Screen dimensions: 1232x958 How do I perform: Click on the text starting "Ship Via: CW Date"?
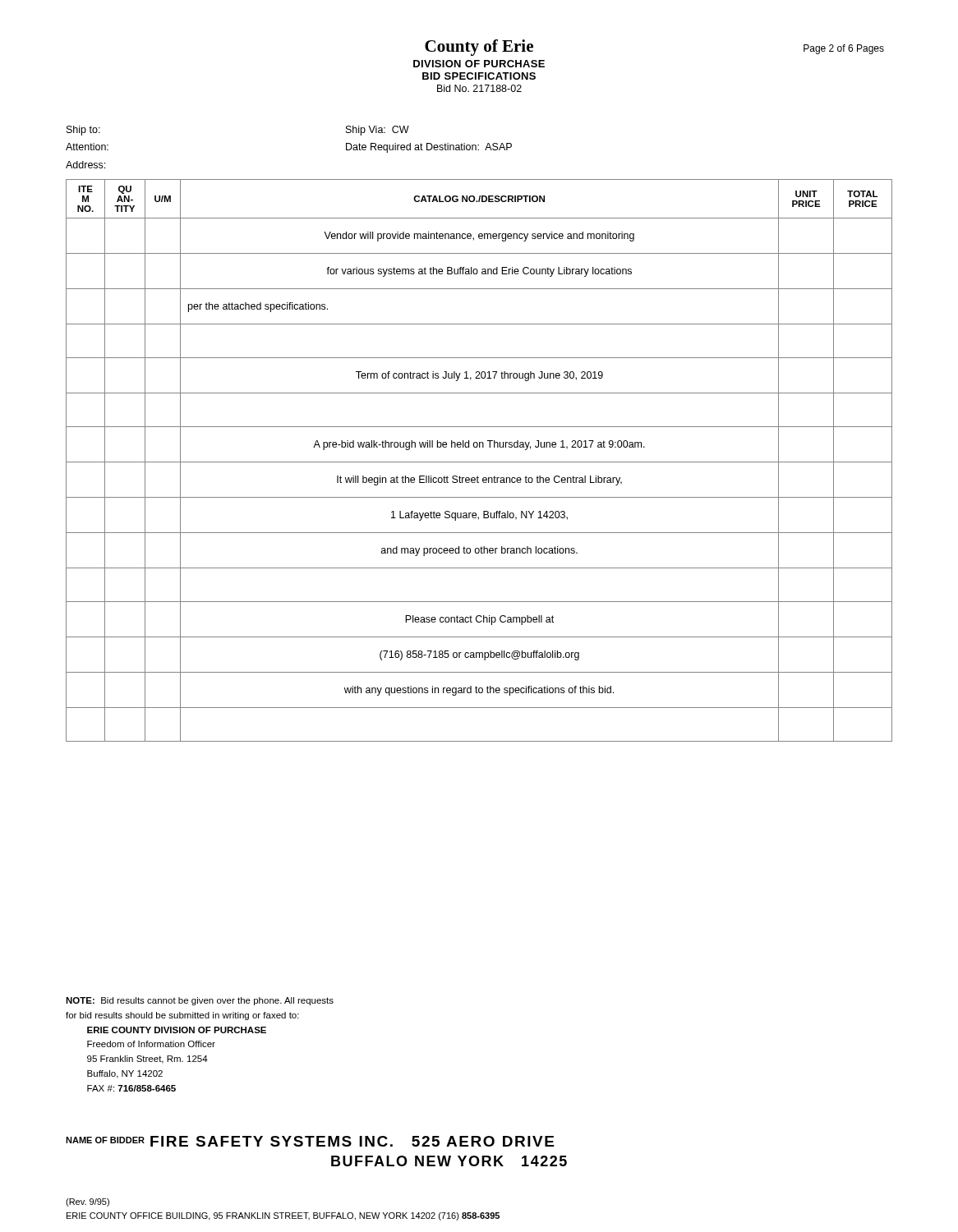[429, 139]
